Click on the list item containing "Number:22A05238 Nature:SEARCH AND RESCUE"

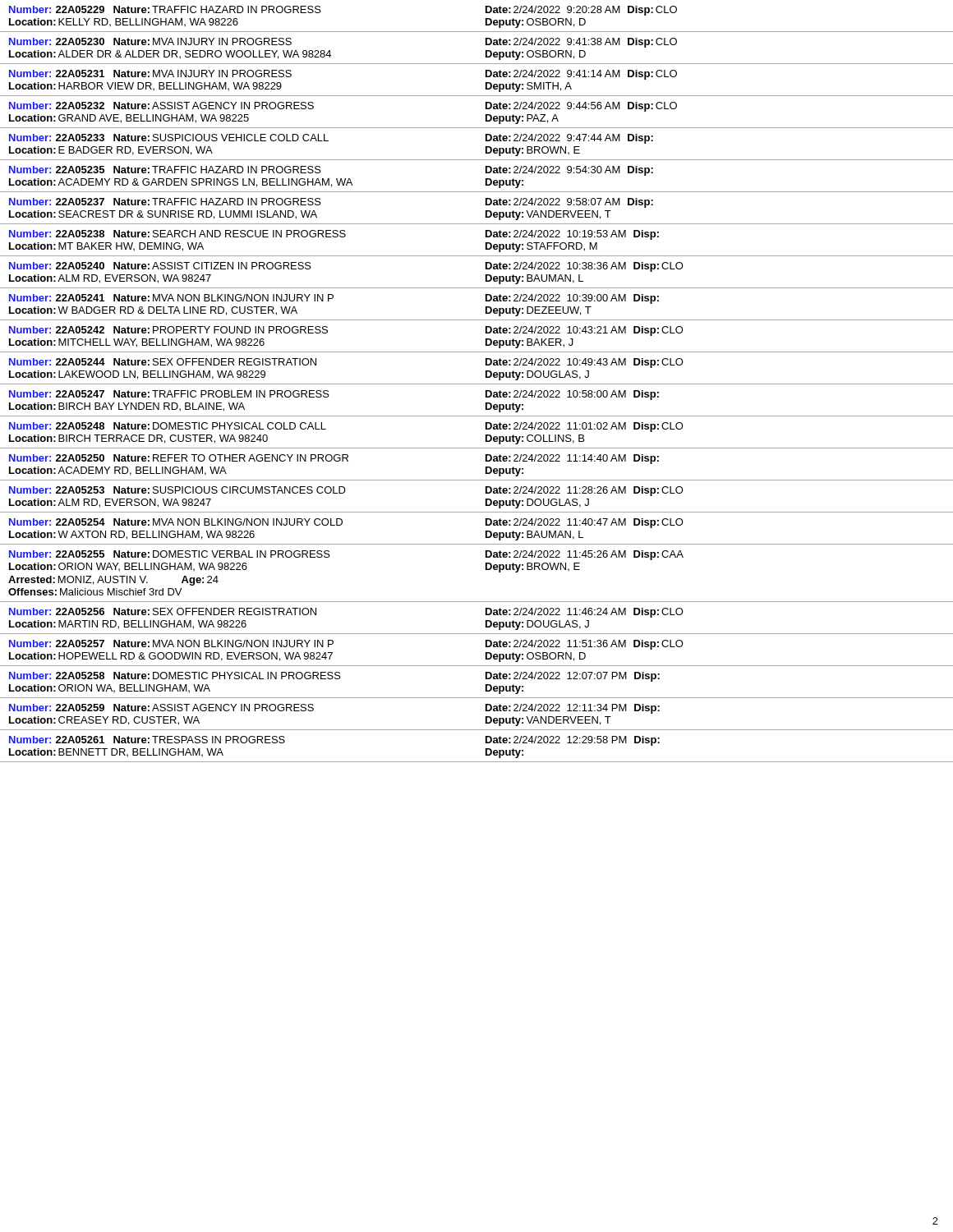point(476,240)
